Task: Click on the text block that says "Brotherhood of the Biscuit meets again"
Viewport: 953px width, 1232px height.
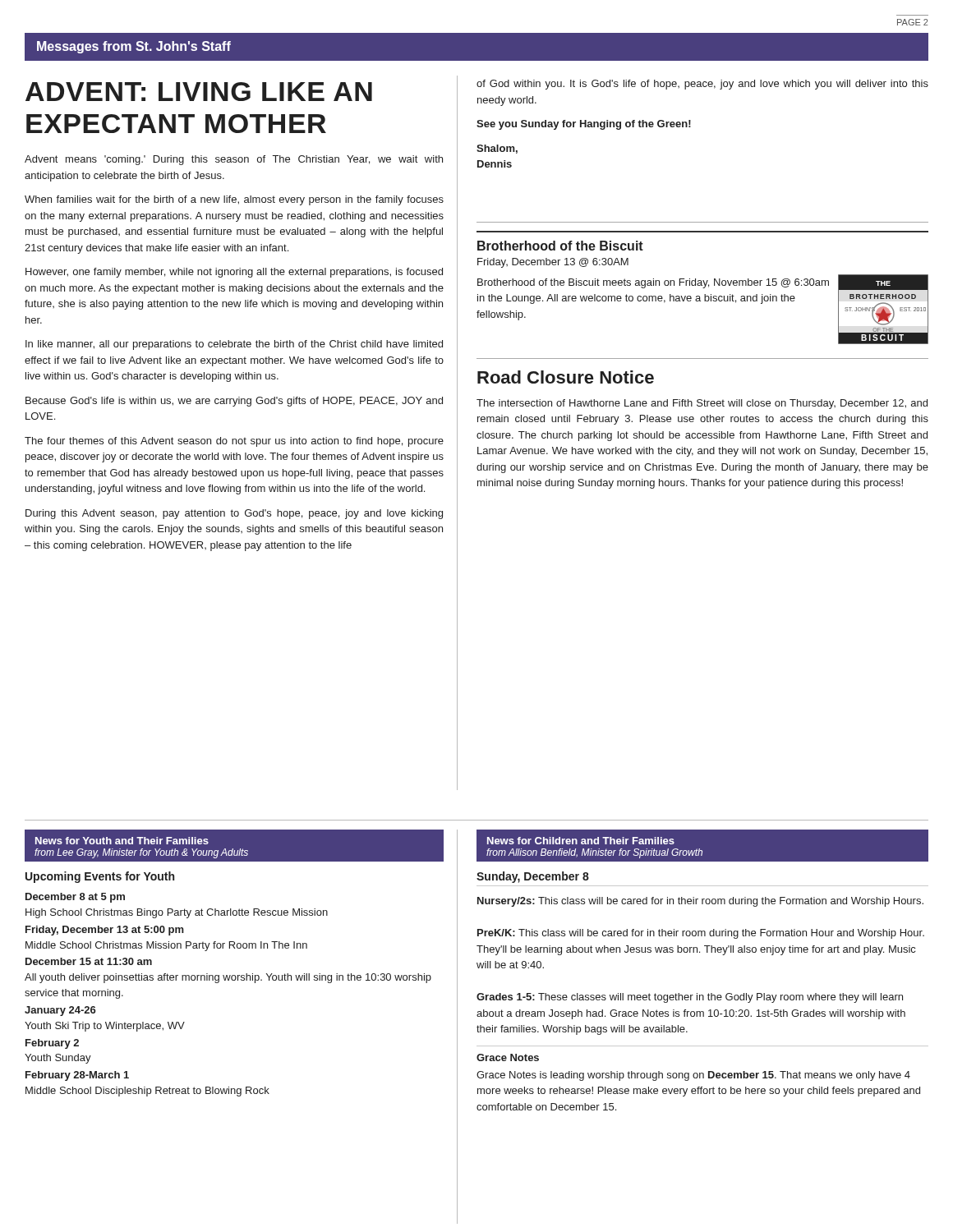Action: (653, 298)
